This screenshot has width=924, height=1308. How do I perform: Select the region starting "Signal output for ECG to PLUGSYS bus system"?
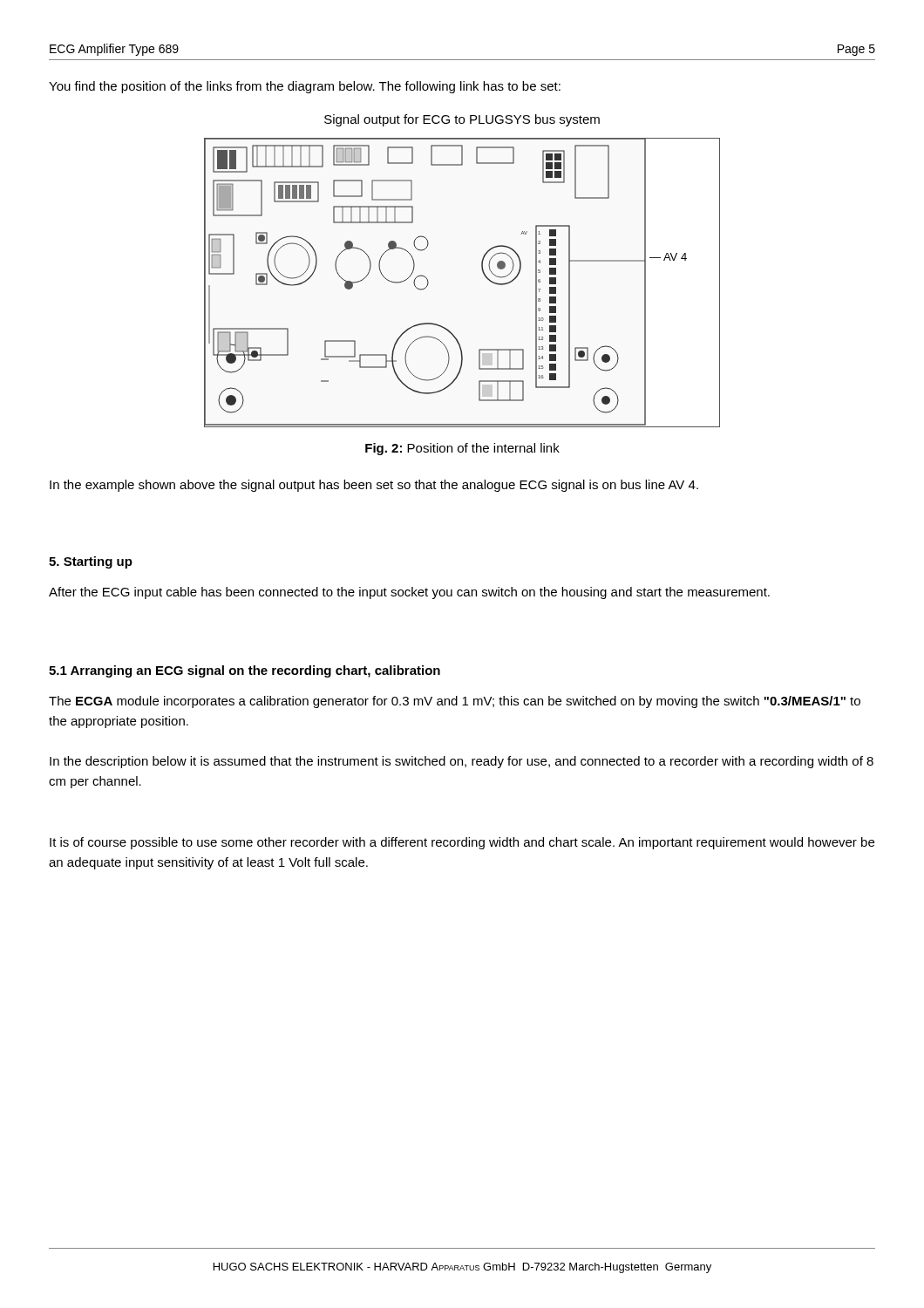click(x=462, y=119)
